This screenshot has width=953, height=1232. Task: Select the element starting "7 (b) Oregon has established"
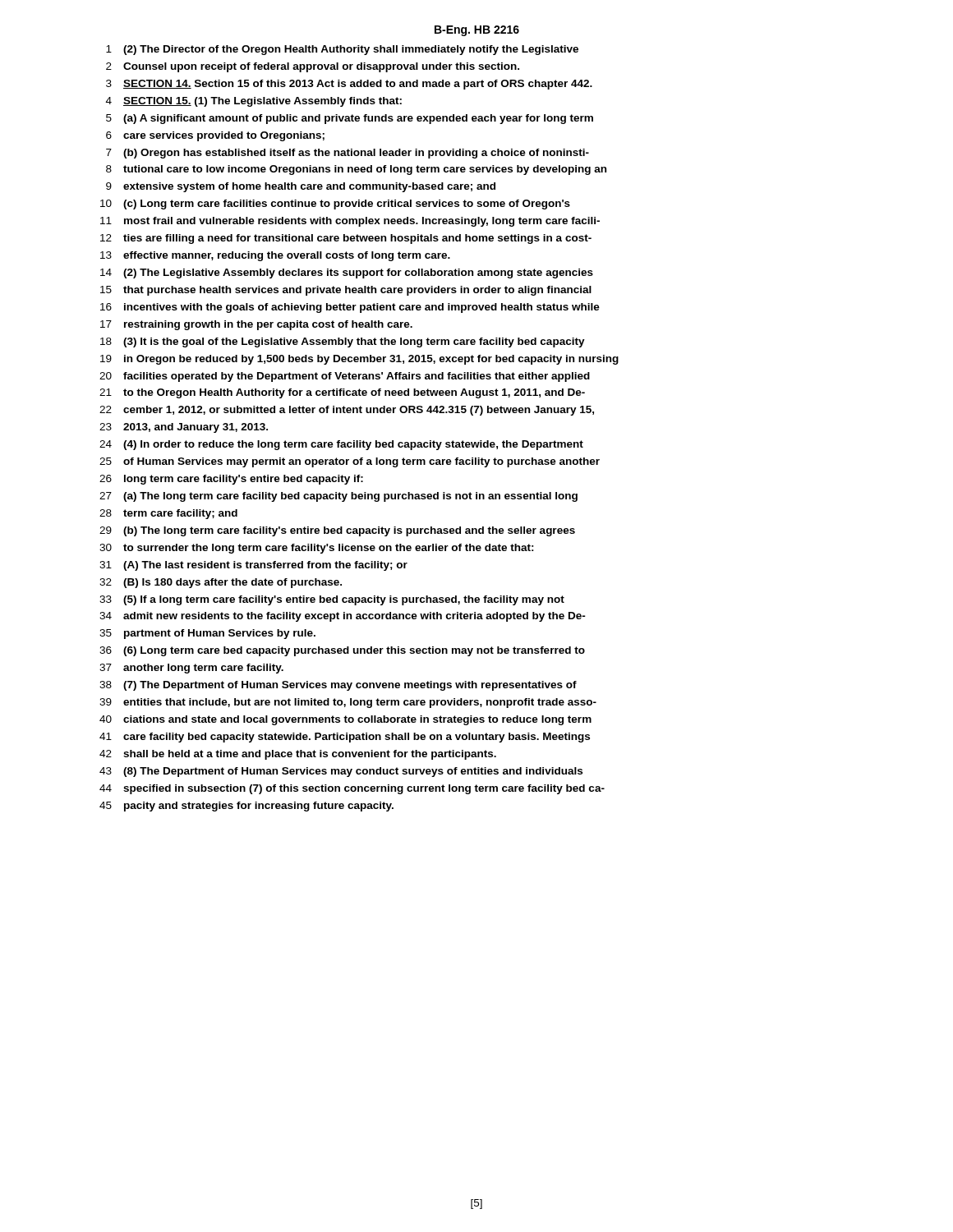coord(485,153)
